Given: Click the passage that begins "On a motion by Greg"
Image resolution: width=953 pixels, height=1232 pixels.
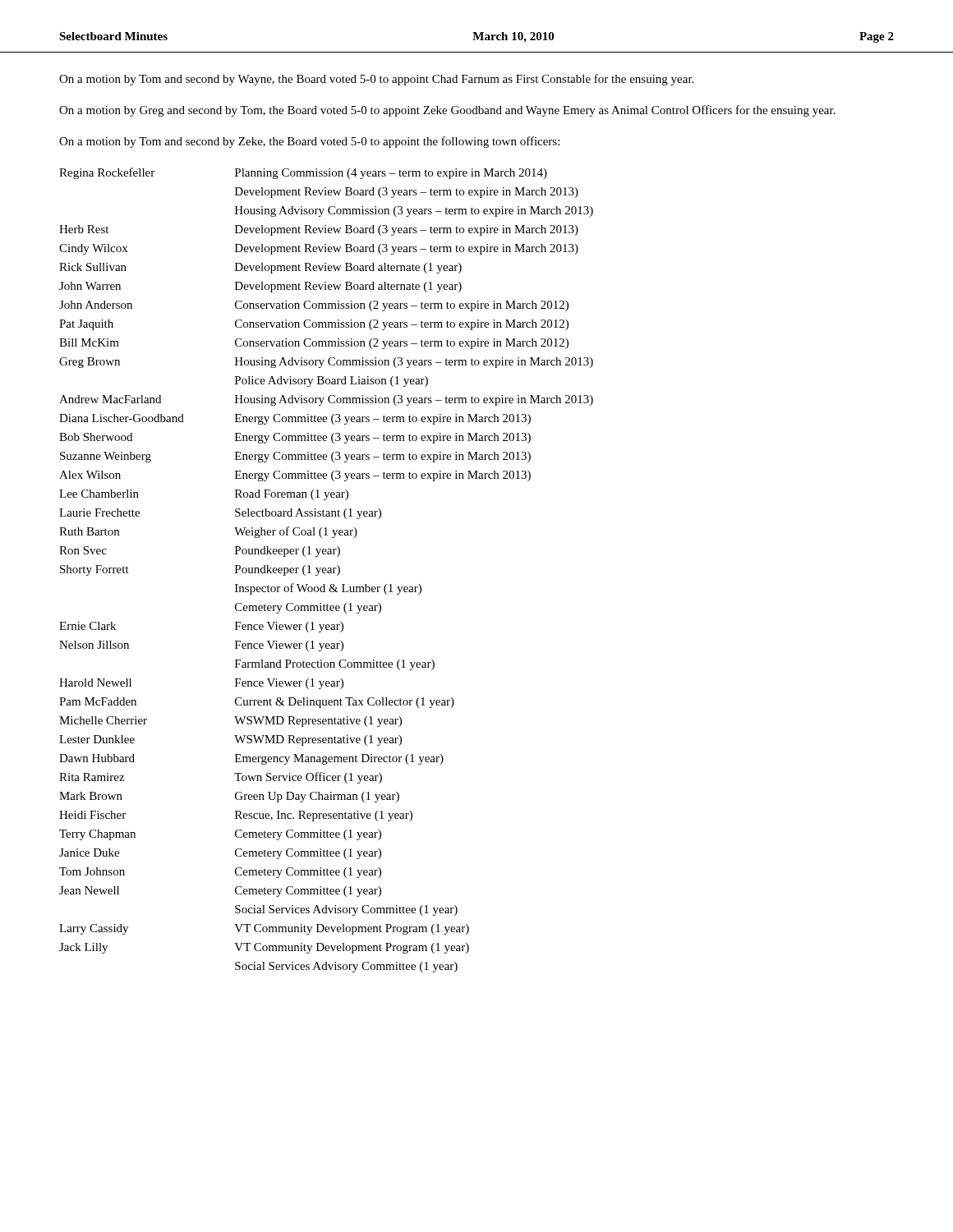Looking at the screenshot, I should point(448,110).
